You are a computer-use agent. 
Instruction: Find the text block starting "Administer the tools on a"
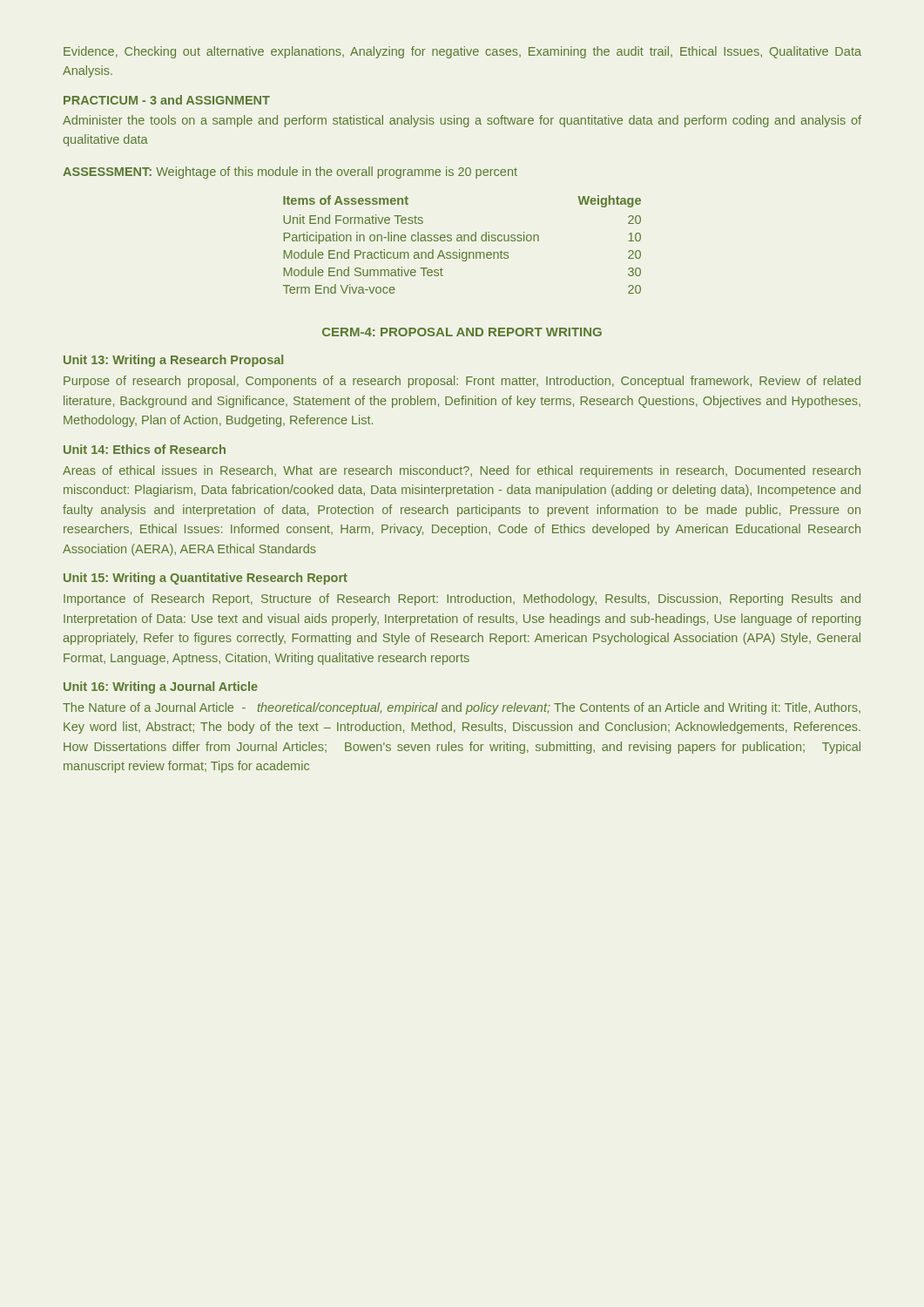click(x=462, y=130)
